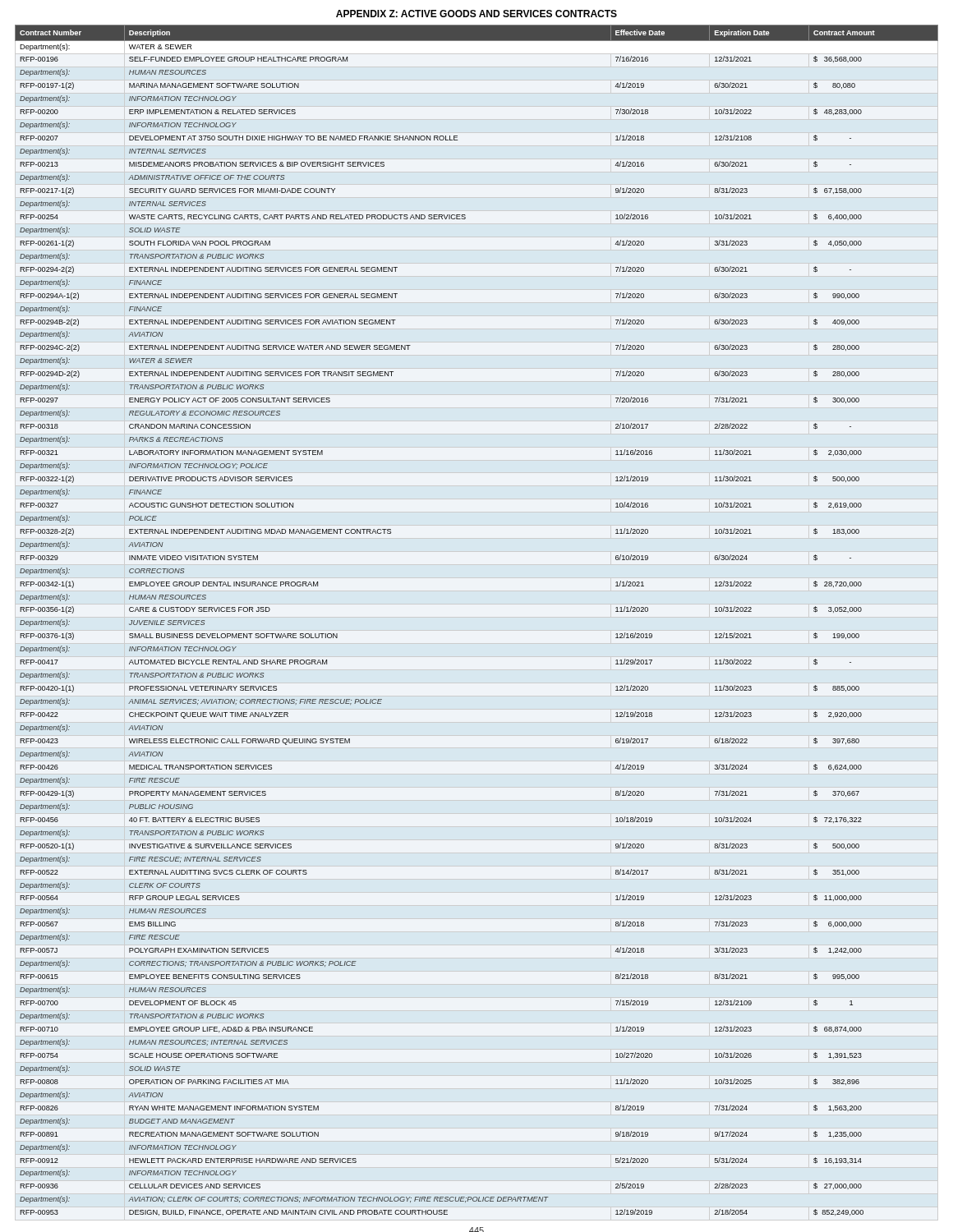Find the title
This screenshot has height=1232, width=953.
click(476, 14)
